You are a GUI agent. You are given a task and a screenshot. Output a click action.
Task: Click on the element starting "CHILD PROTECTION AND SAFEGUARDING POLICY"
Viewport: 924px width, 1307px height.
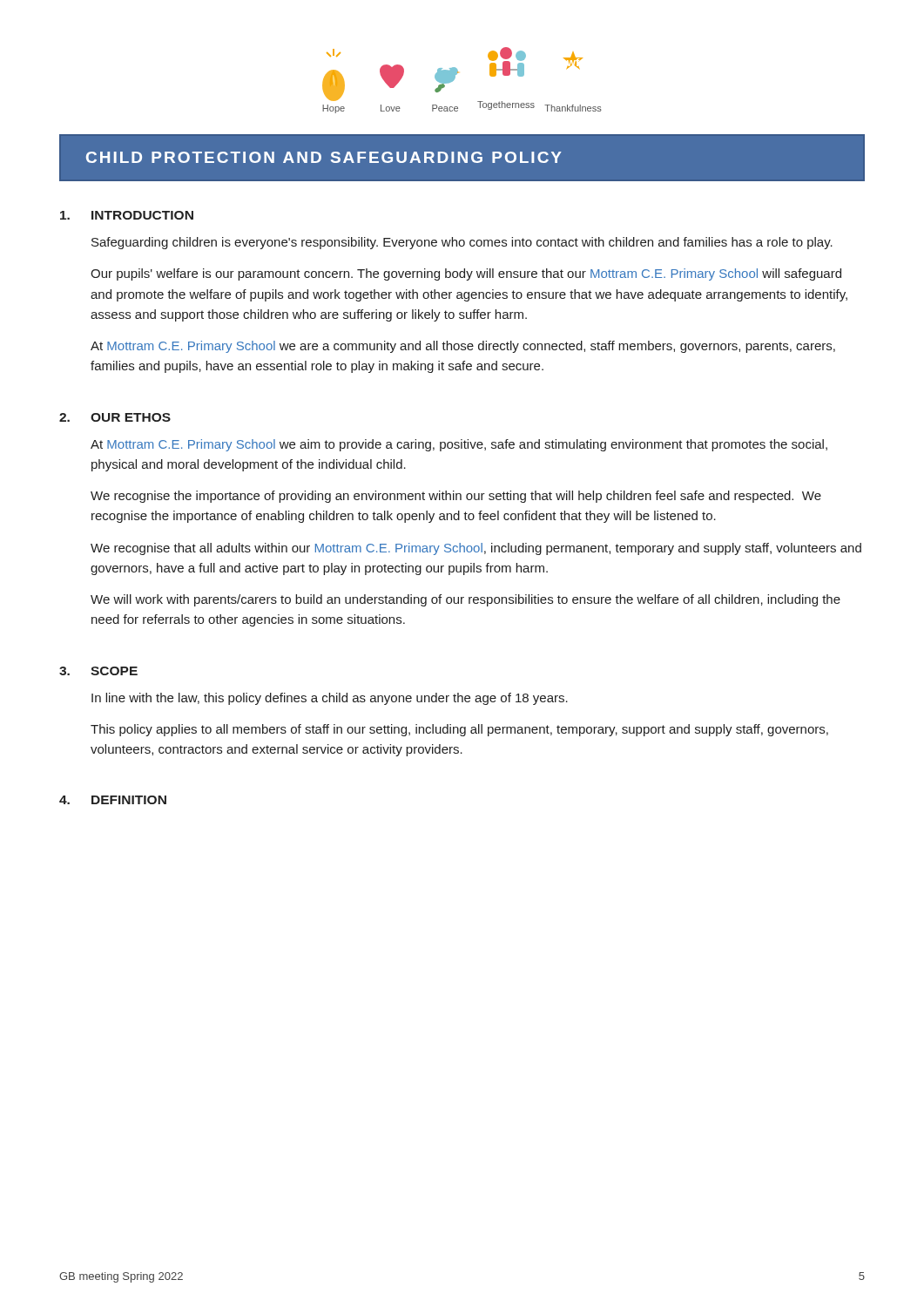pos(324,157)
